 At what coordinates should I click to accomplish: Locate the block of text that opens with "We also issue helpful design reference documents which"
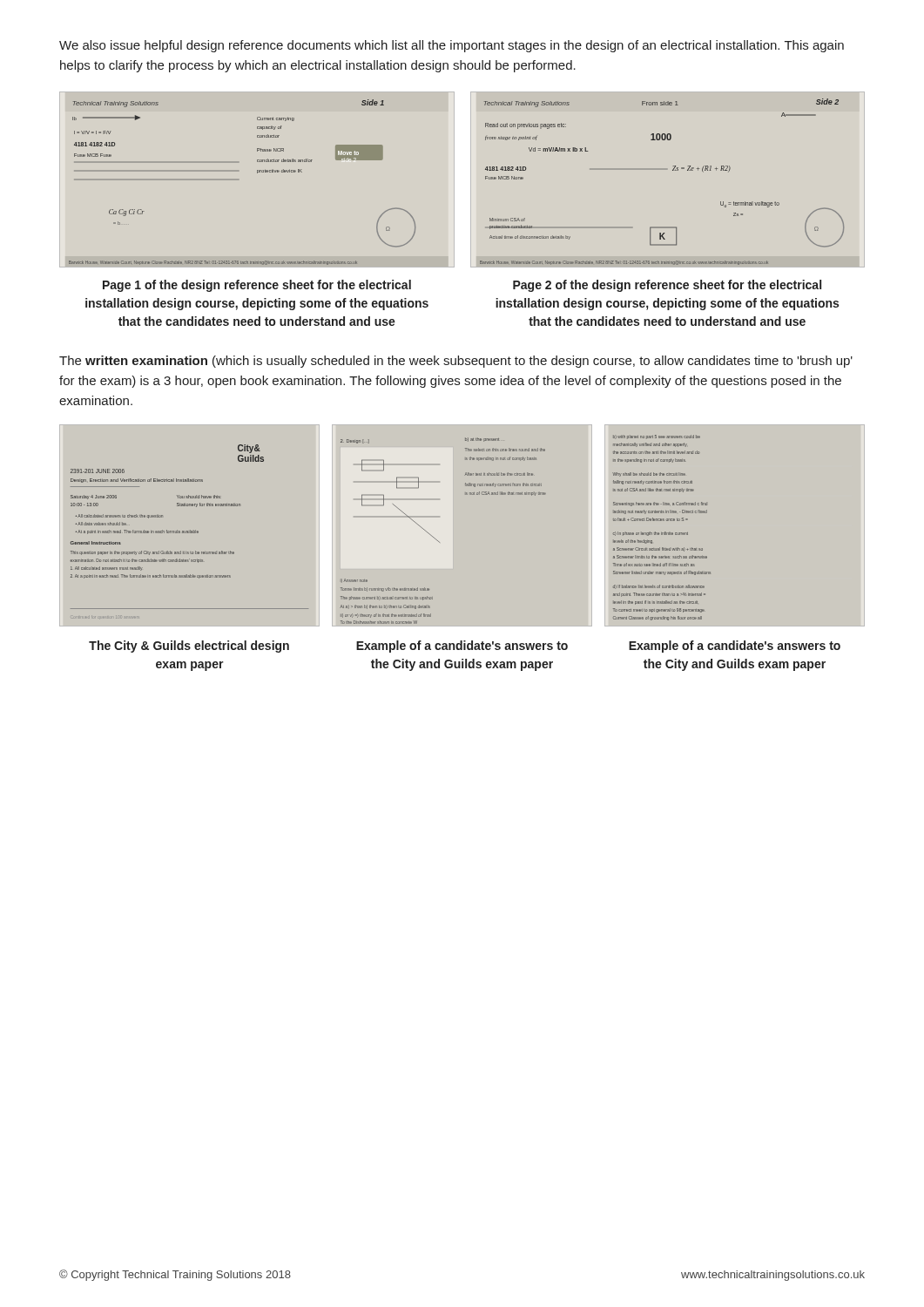(x=452, y=55)
